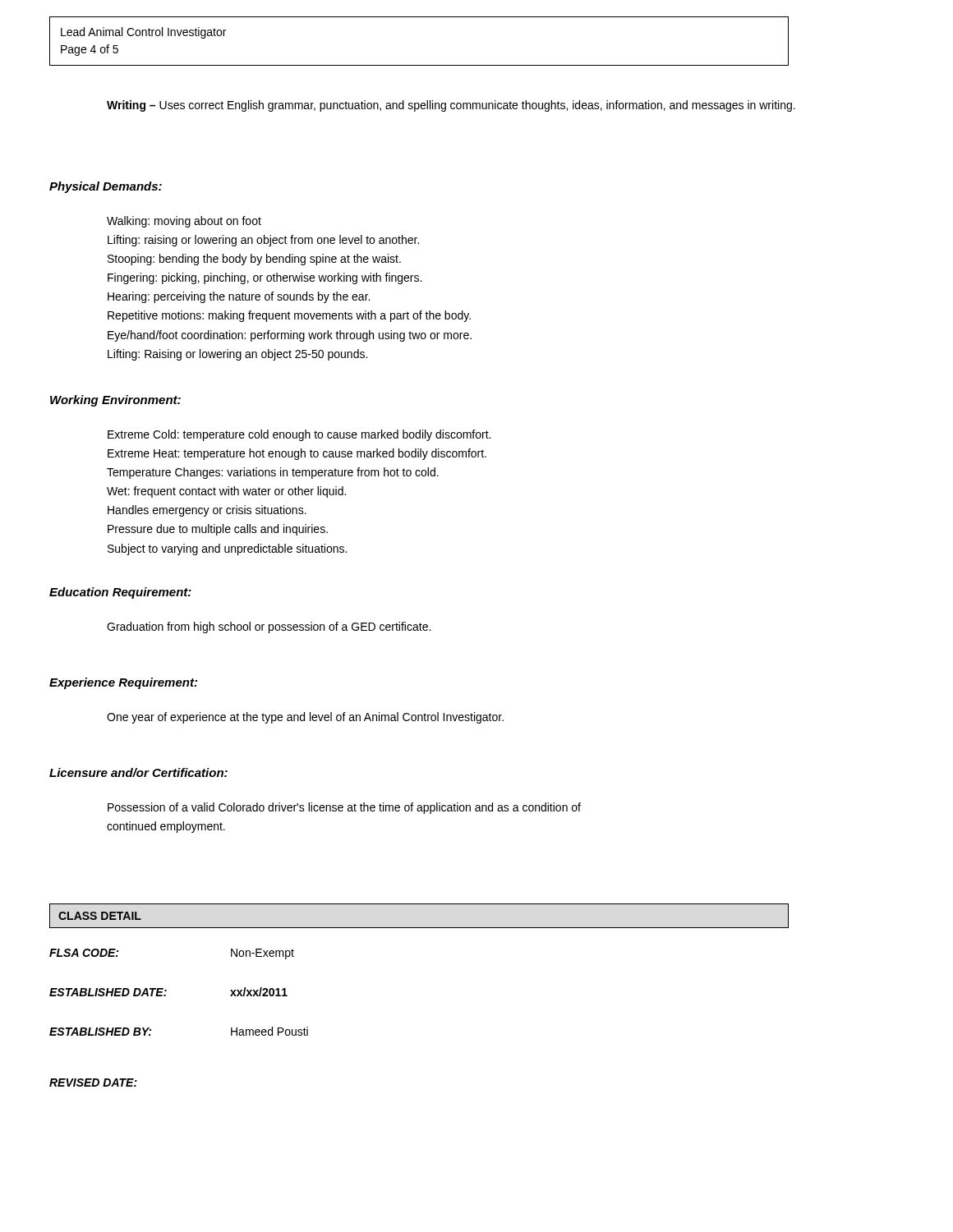953x1232 pixels.
Task: Select the element starting "Possession of a valid Colorado driver's license"
Action: click(344, 817)
